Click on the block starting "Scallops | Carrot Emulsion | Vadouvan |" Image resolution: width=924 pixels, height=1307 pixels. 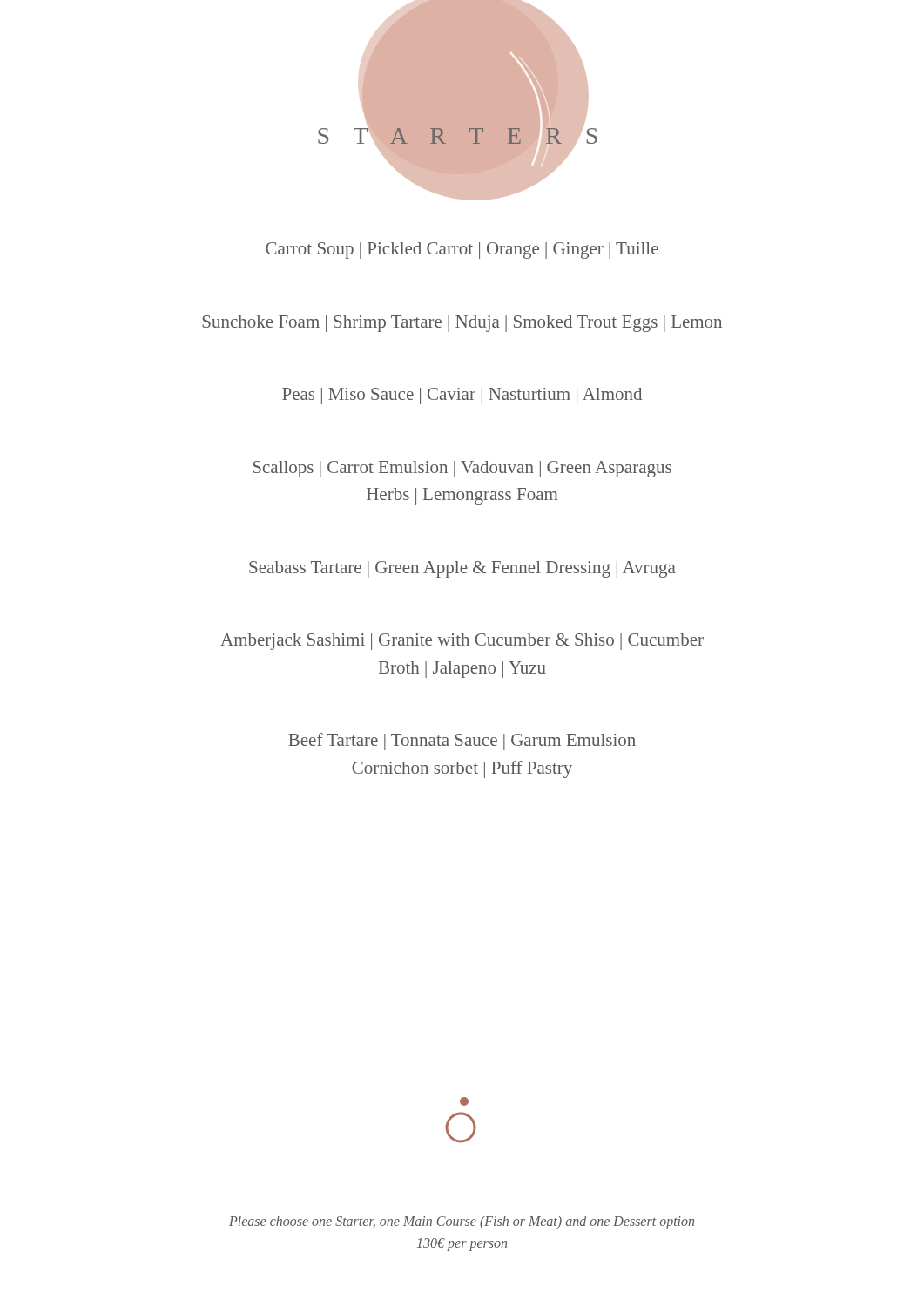point(462,480)
